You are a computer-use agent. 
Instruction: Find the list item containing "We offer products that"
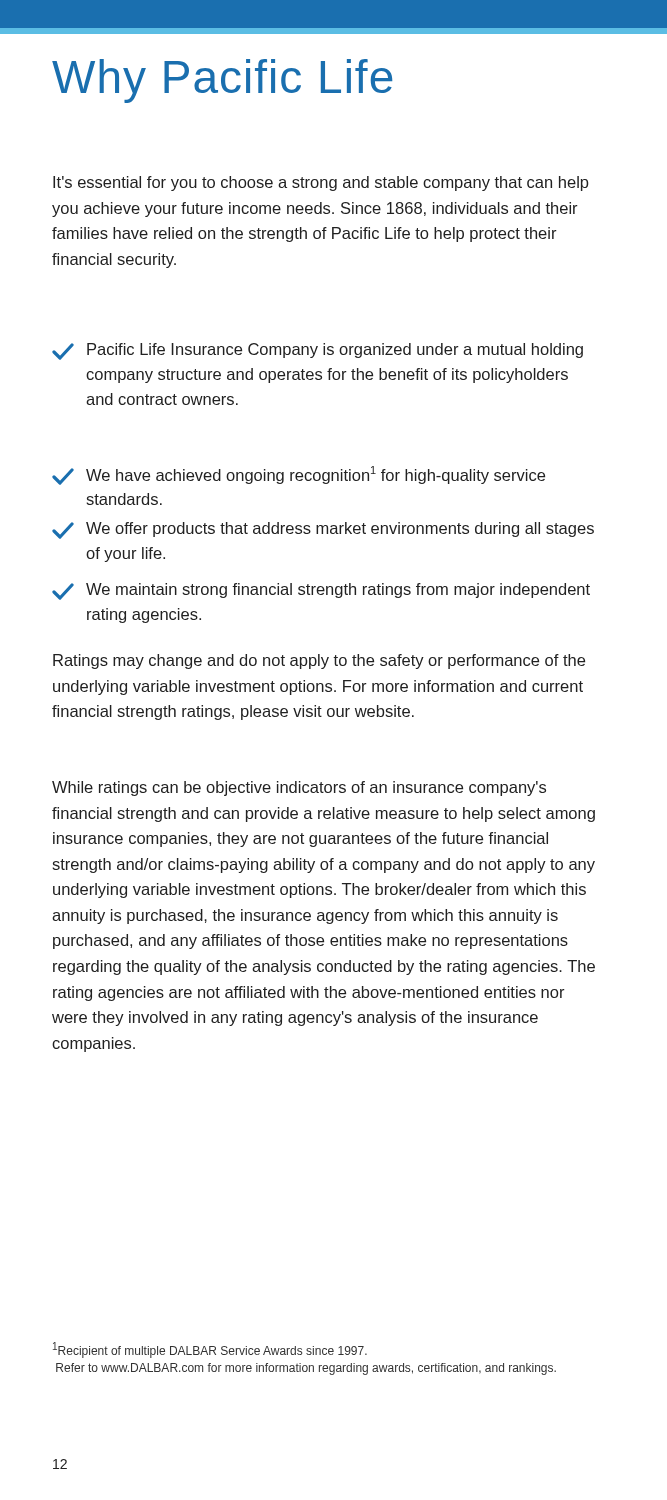[325, 541]
